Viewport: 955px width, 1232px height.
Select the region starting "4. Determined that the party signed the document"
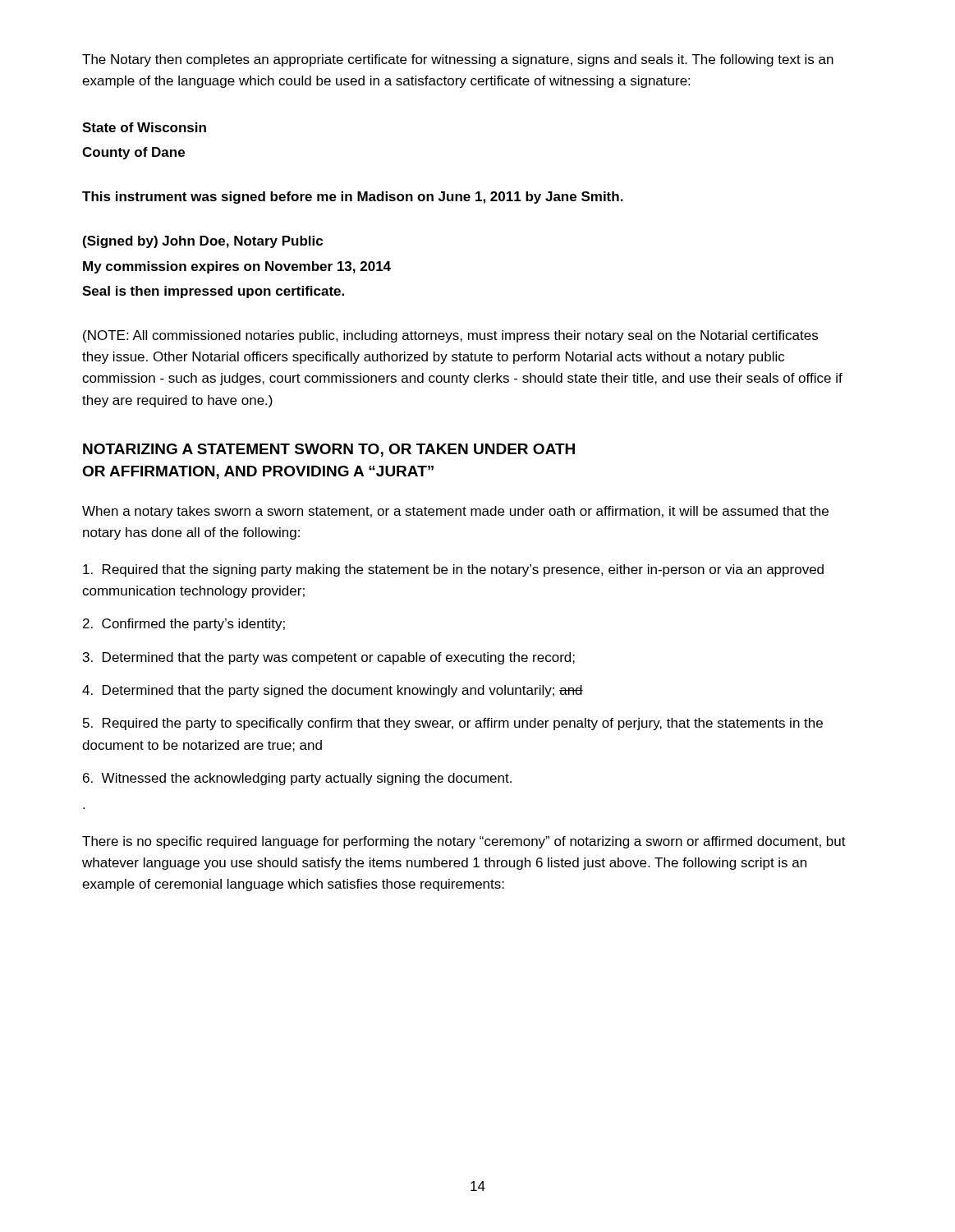tap(332, 690)
